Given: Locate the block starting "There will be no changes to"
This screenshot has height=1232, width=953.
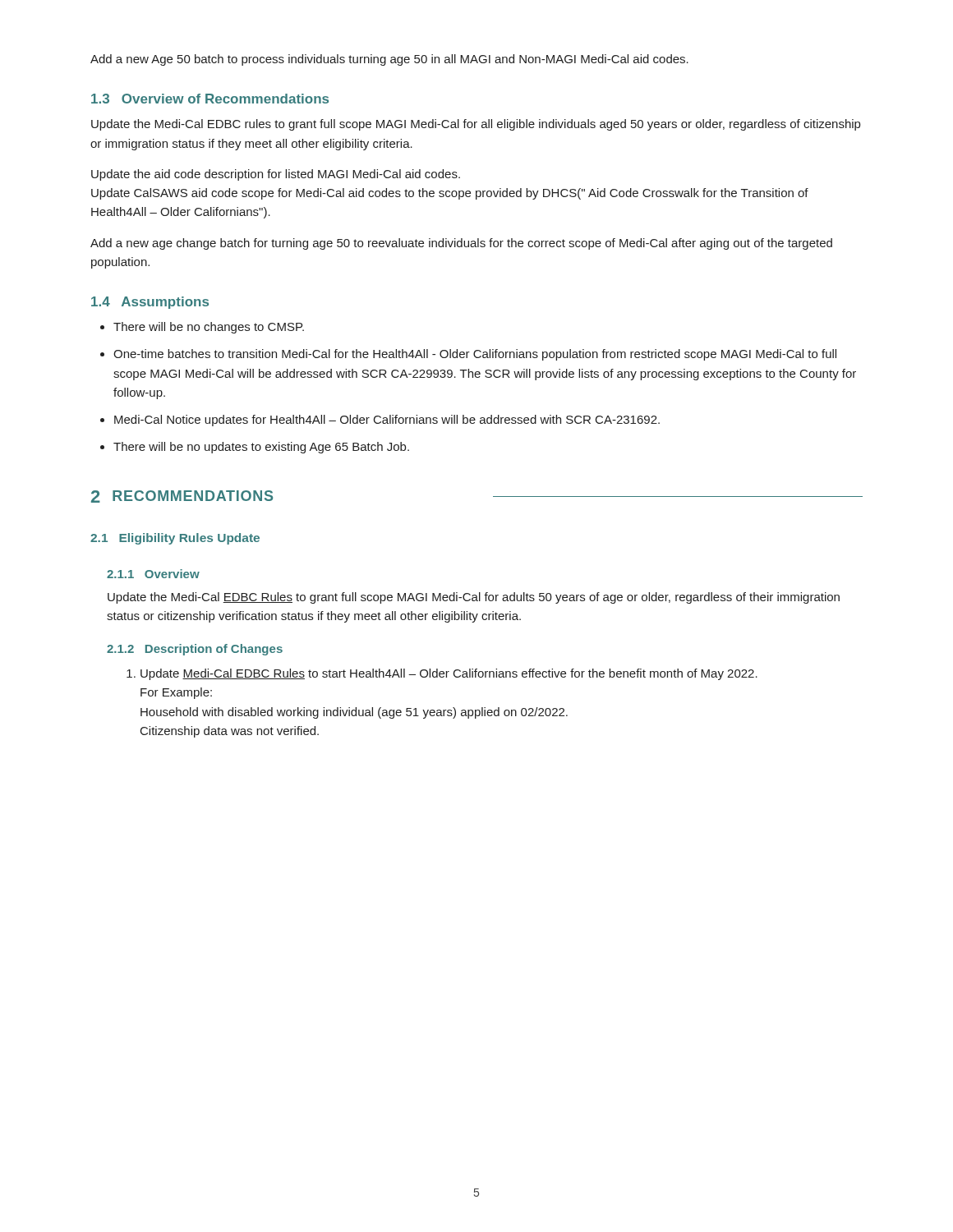Looking at the screenshot, I should [x=209, y=326].
